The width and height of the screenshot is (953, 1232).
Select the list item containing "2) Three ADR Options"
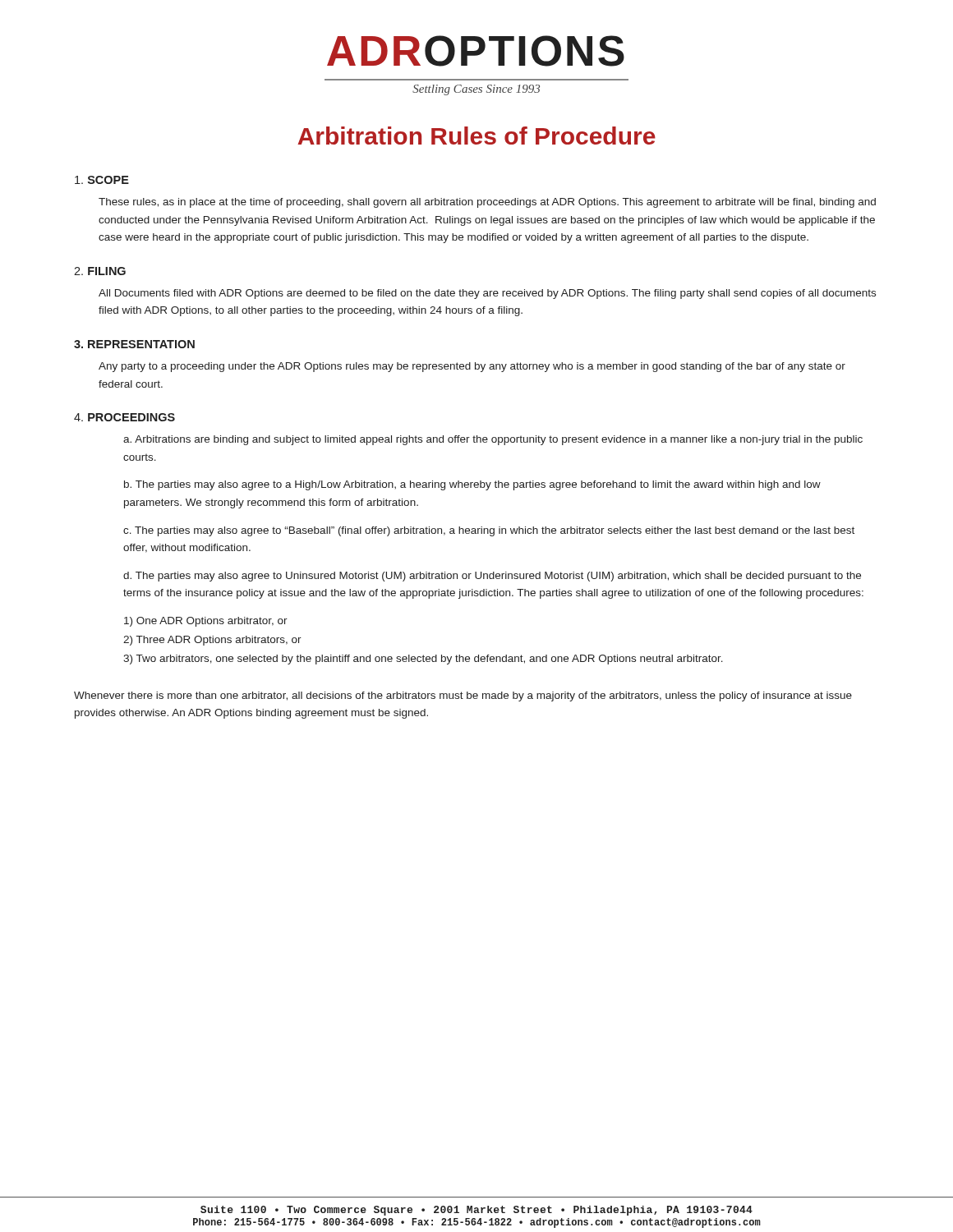point(212,639)
